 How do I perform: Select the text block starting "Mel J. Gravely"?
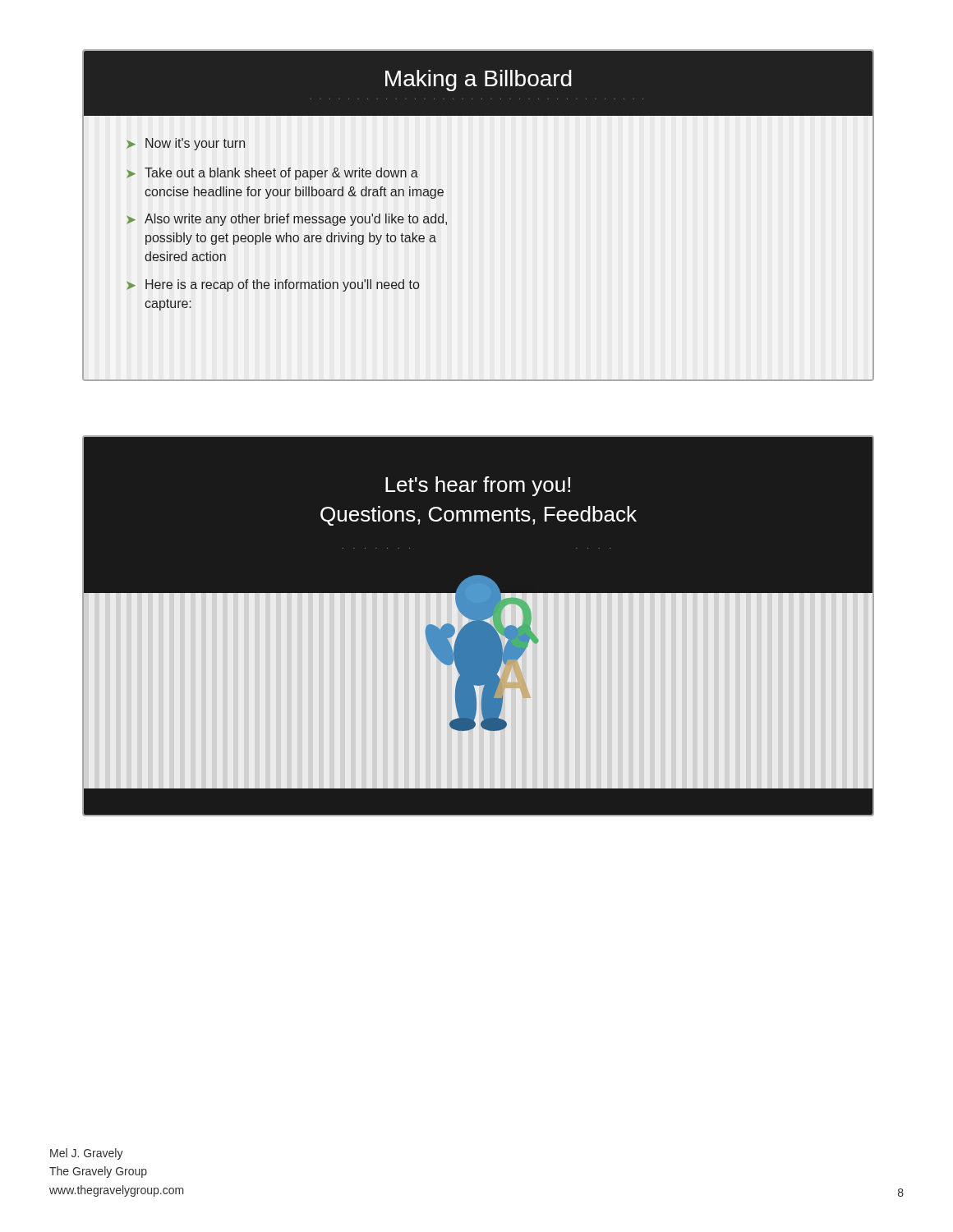(x=117, y=1172)
